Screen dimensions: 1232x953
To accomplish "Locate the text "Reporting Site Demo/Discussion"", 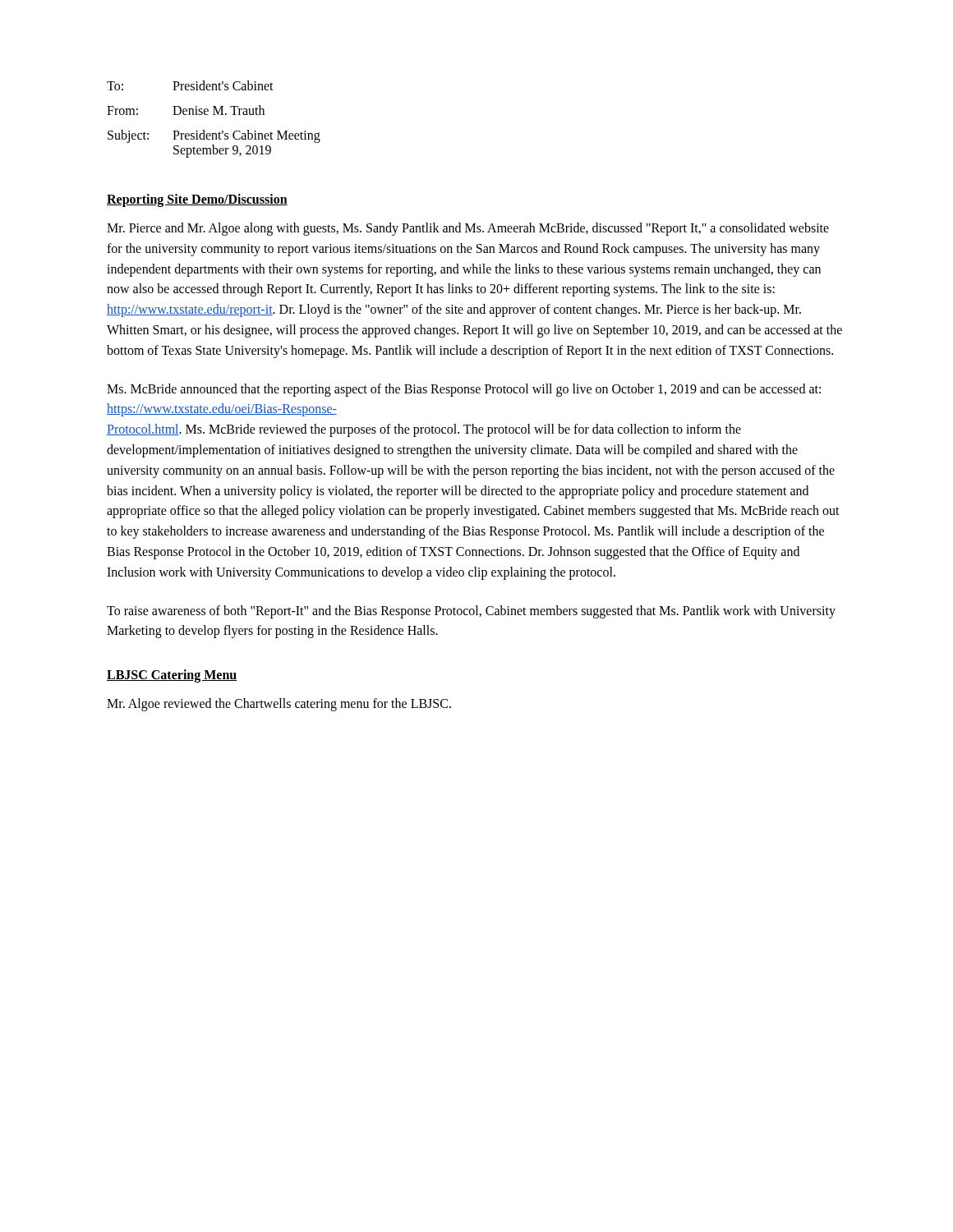I will pyautogui.click(x=197, y=199).
